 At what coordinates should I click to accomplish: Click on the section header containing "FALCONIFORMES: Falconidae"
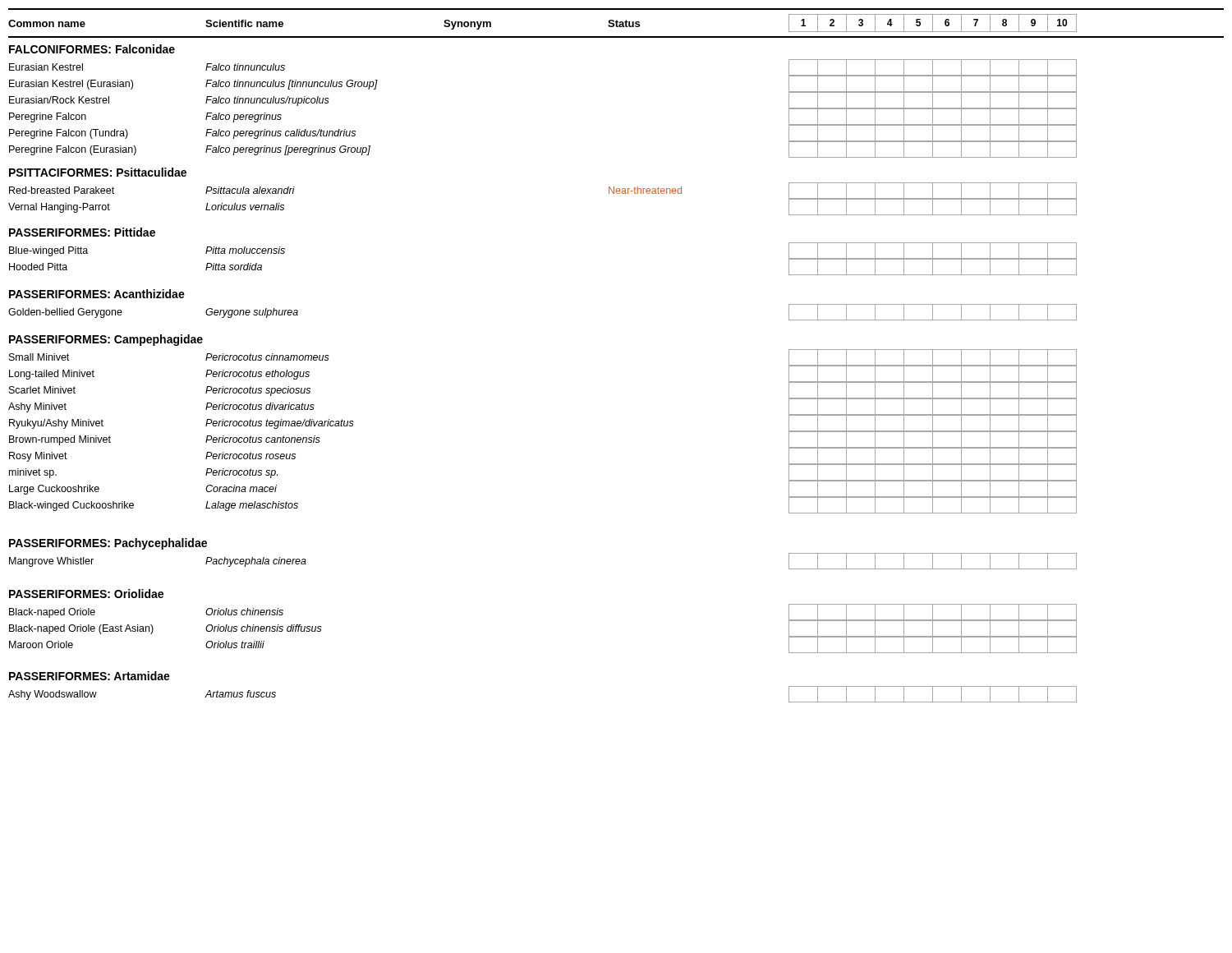[92, 49]
